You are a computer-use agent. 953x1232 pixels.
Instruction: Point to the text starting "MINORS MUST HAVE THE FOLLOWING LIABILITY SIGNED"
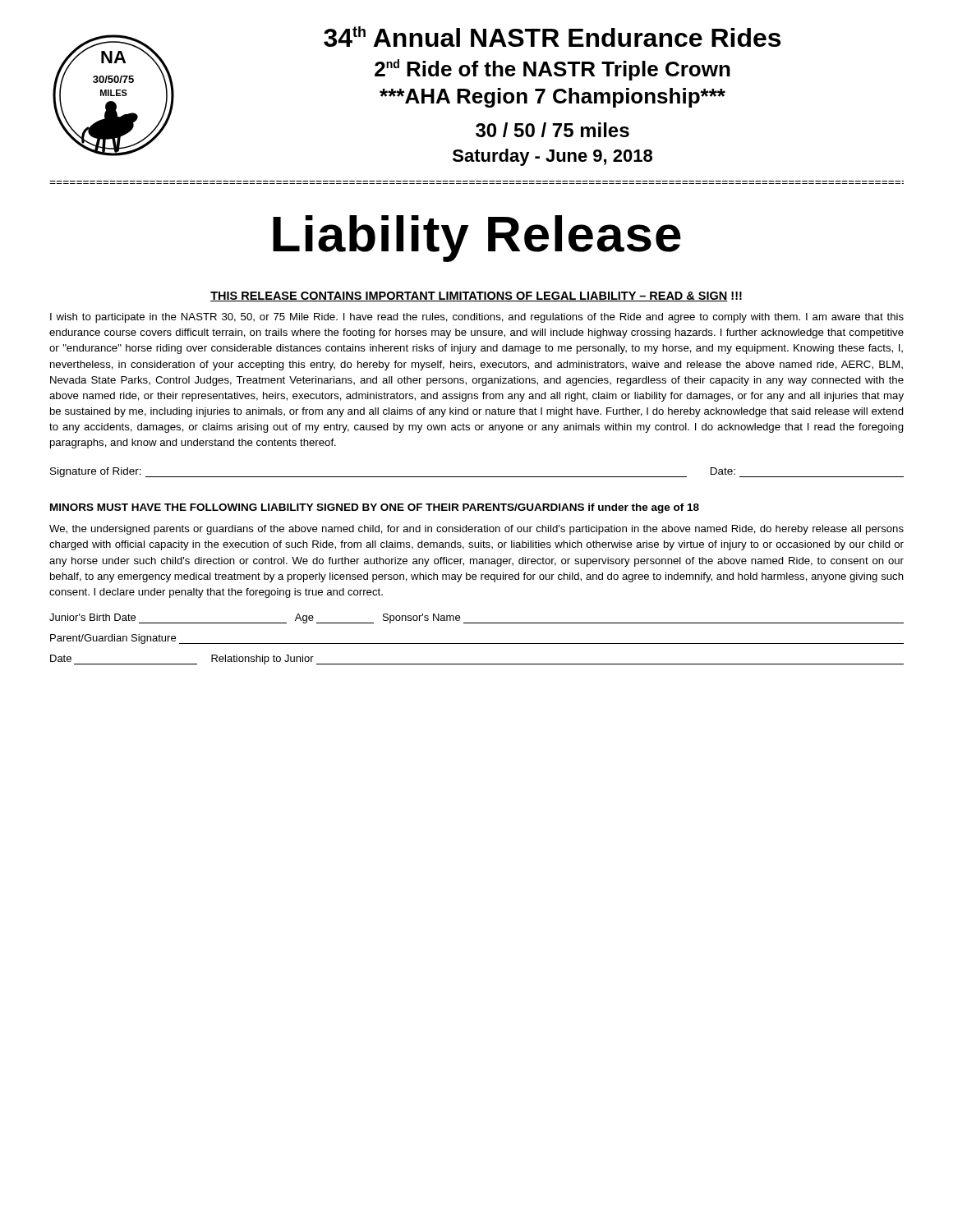coord(374,508)
